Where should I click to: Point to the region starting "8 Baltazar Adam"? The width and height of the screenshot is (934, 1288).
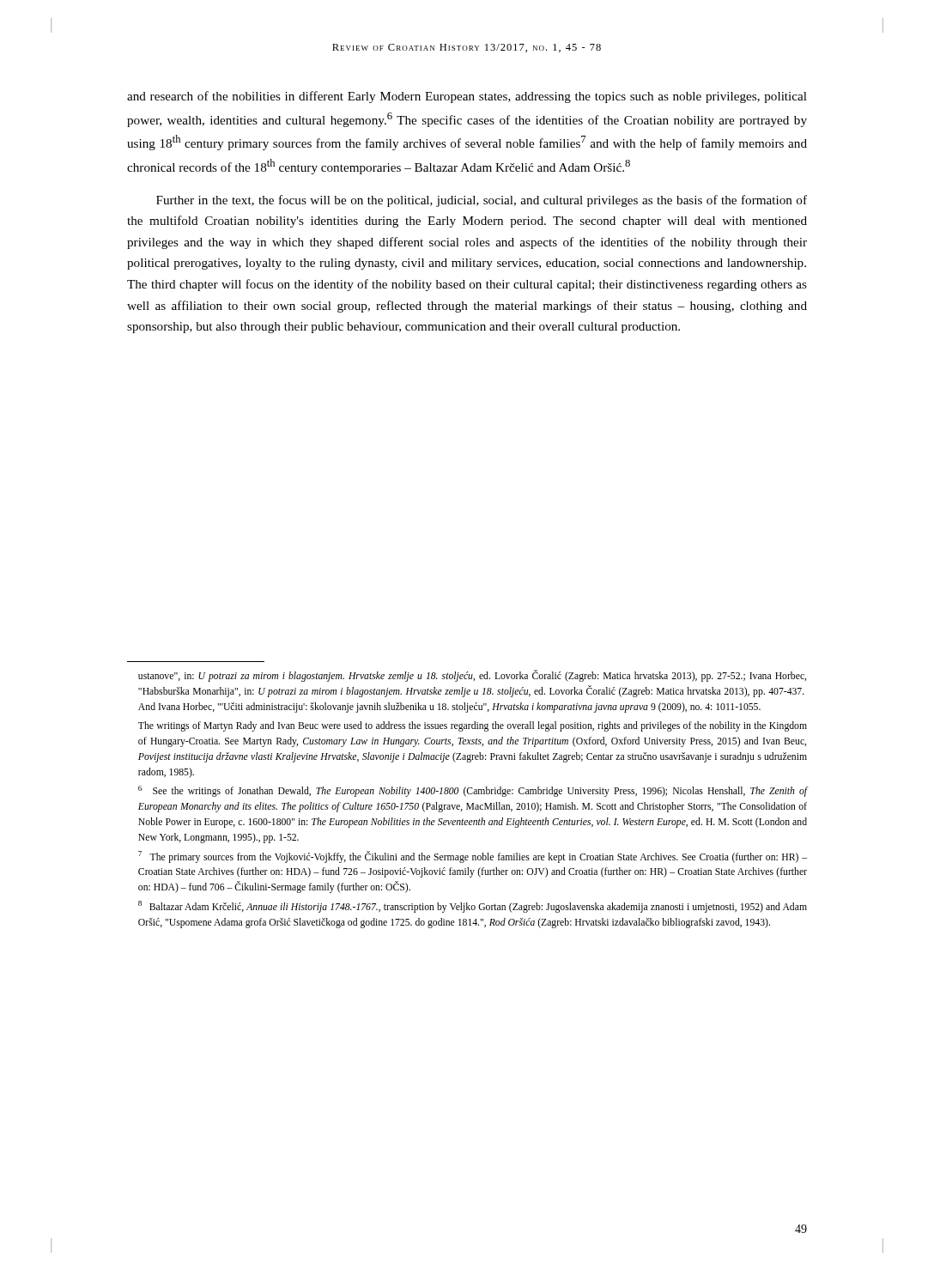click(x=473, y=914)
